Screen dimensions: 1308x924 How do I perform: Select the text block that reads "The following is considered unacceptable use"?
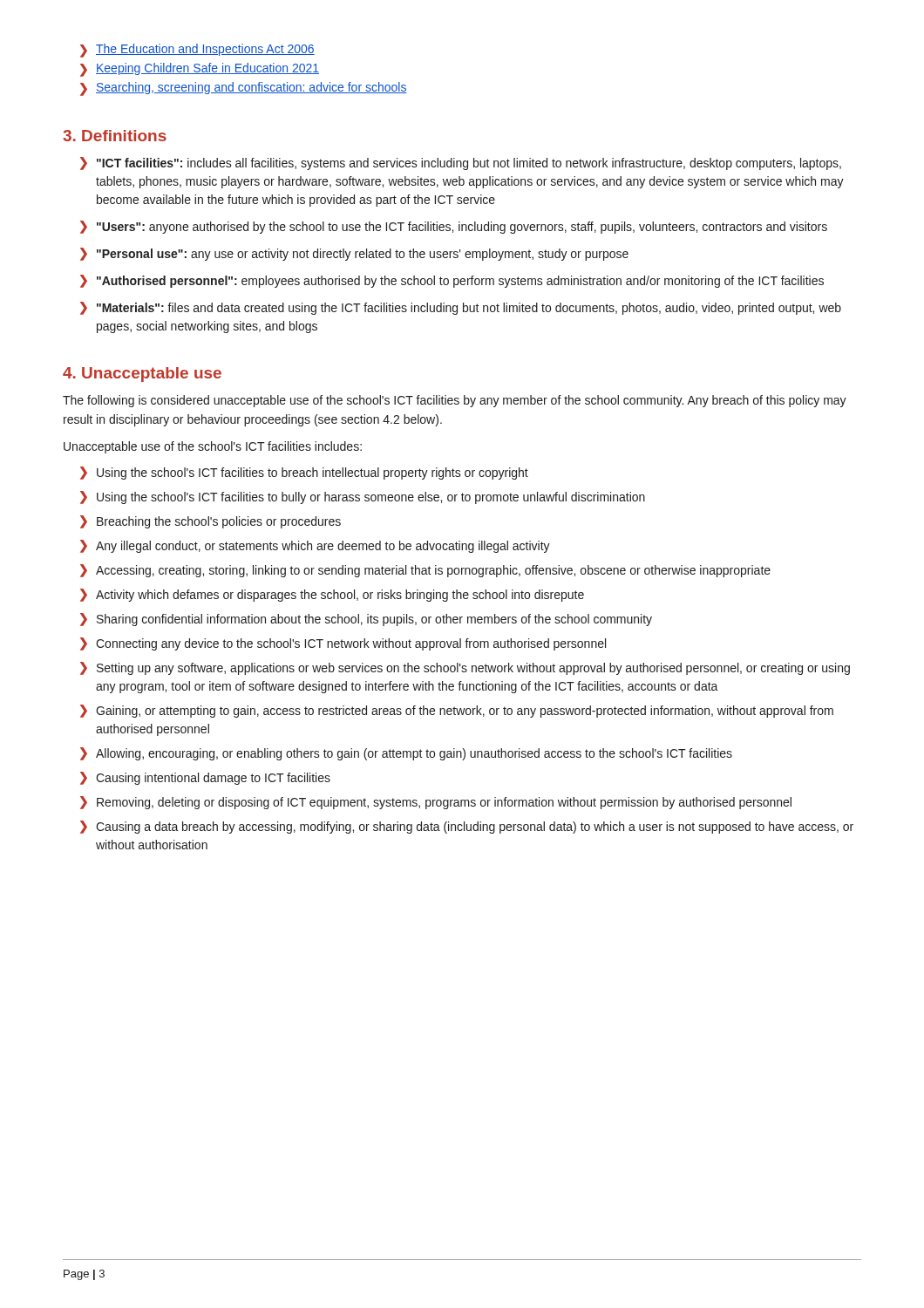click(x=454, y=410)
